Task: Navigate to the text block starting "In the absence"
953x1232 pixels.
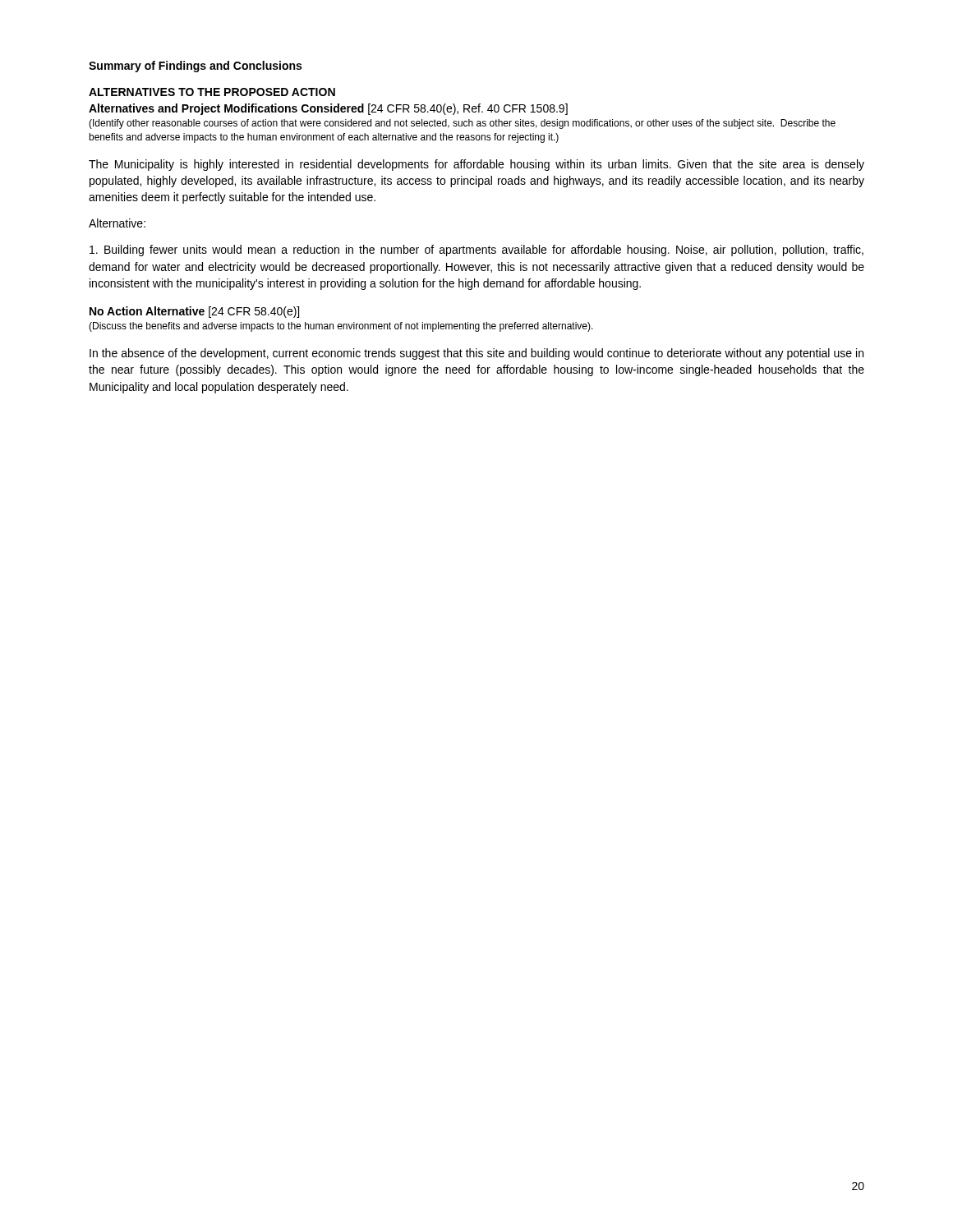Action: [x=476, y=370]
